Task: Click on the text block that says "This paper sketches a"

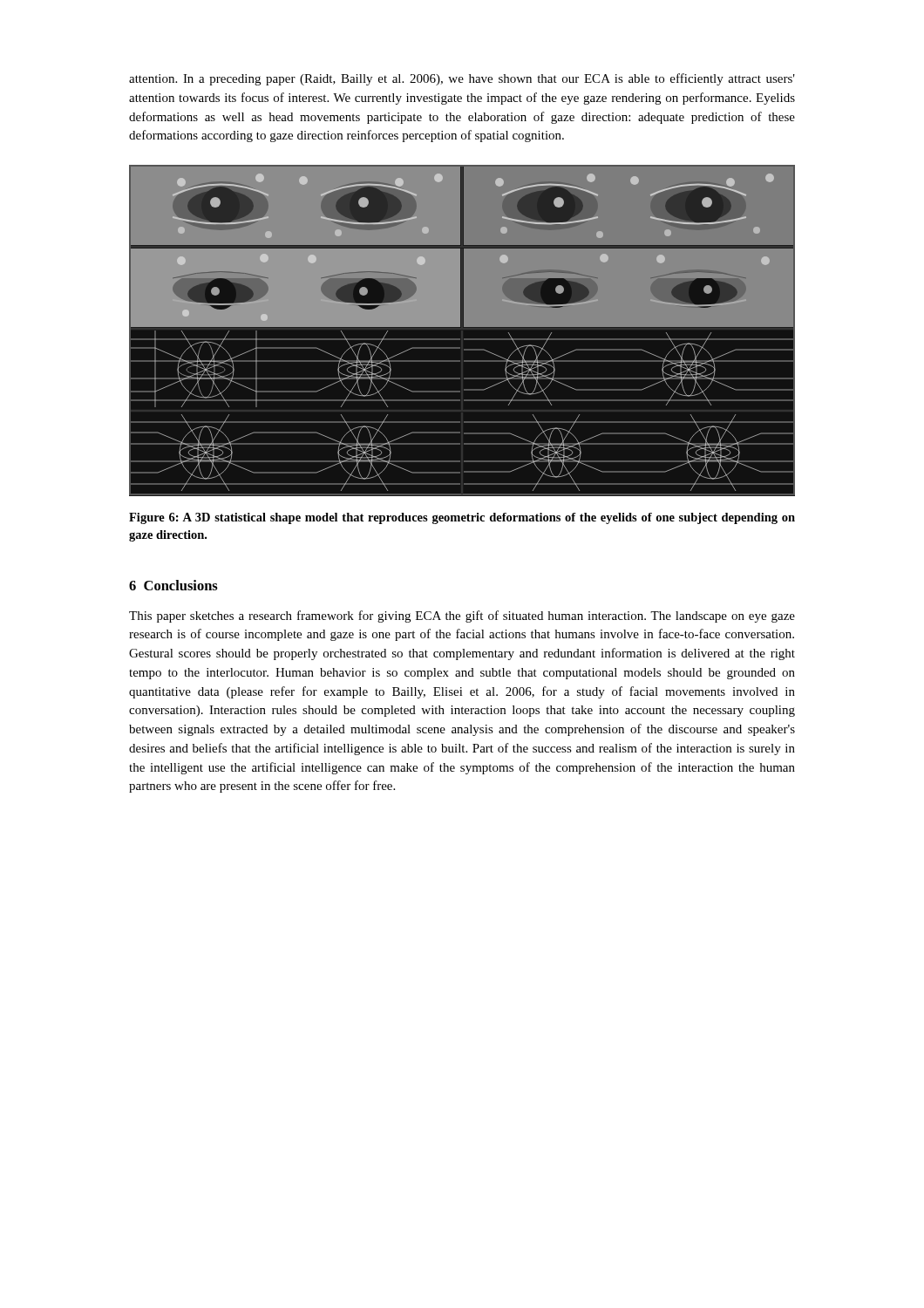Action: tap(462, 701)
